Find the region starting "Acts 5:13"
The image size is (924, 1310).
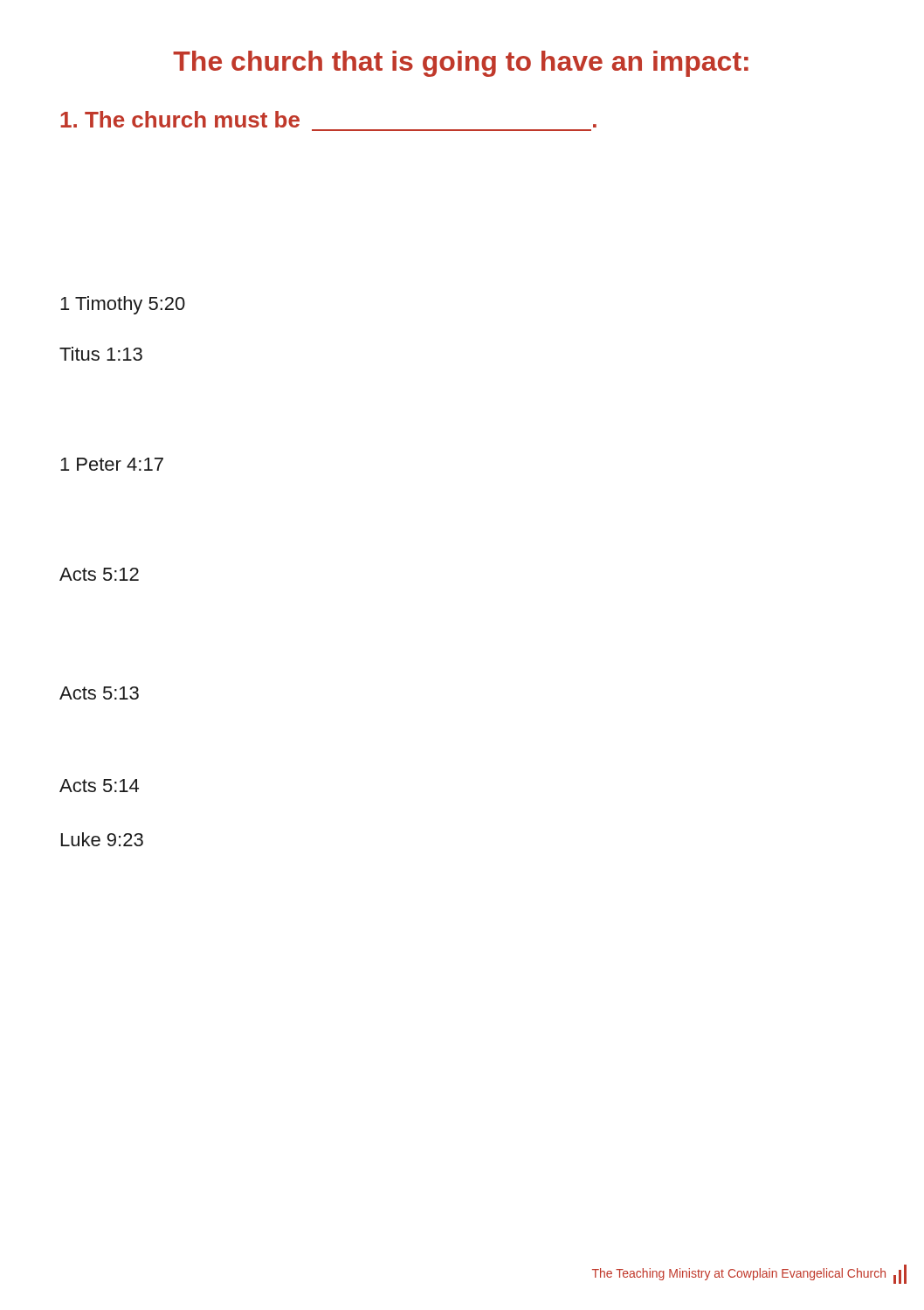coord(99,693)
